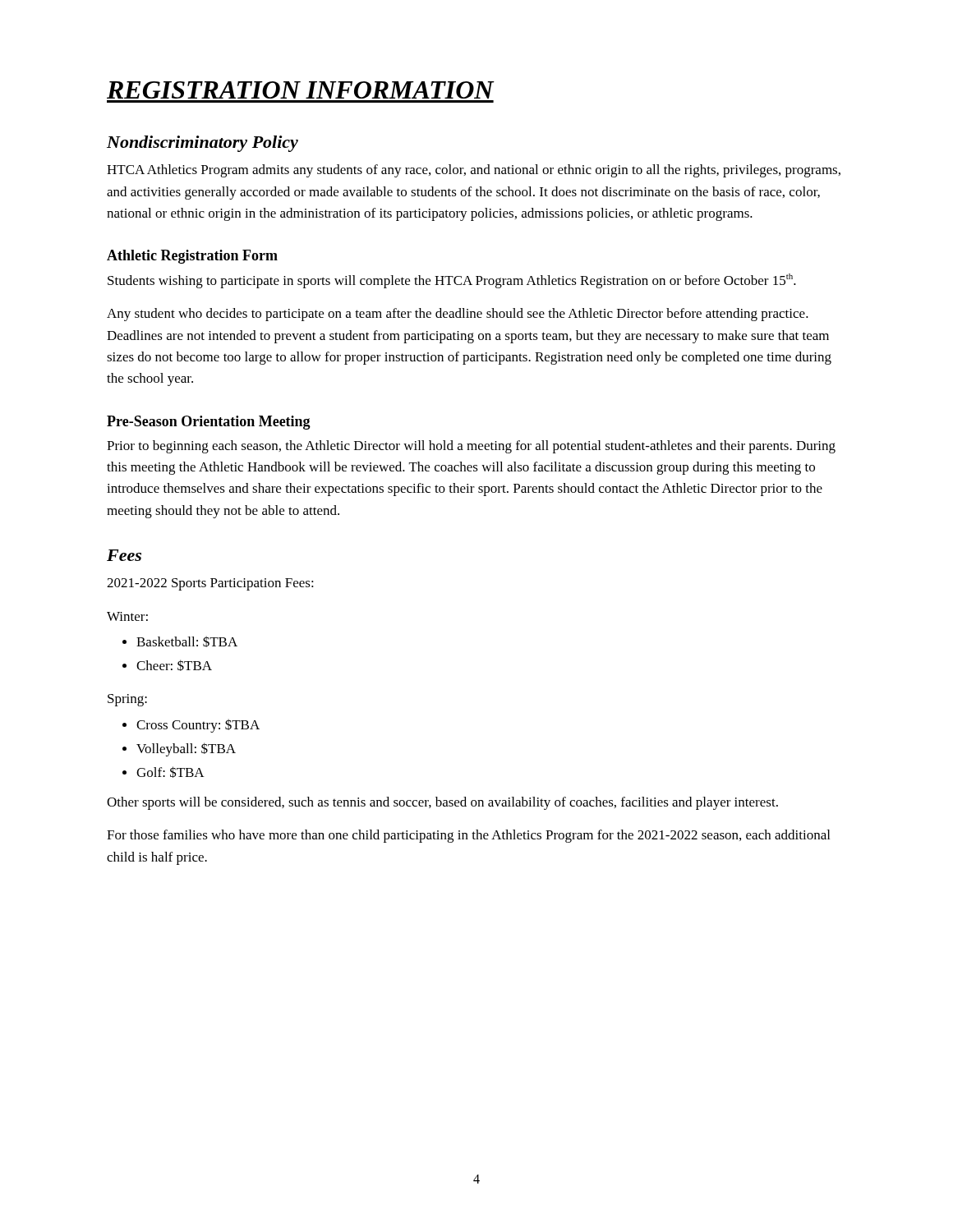Find the text block containing "Prior to beginning each season, the Athletic"
The width and height of the screenshot is (953, 1232).
click(476, 478)
